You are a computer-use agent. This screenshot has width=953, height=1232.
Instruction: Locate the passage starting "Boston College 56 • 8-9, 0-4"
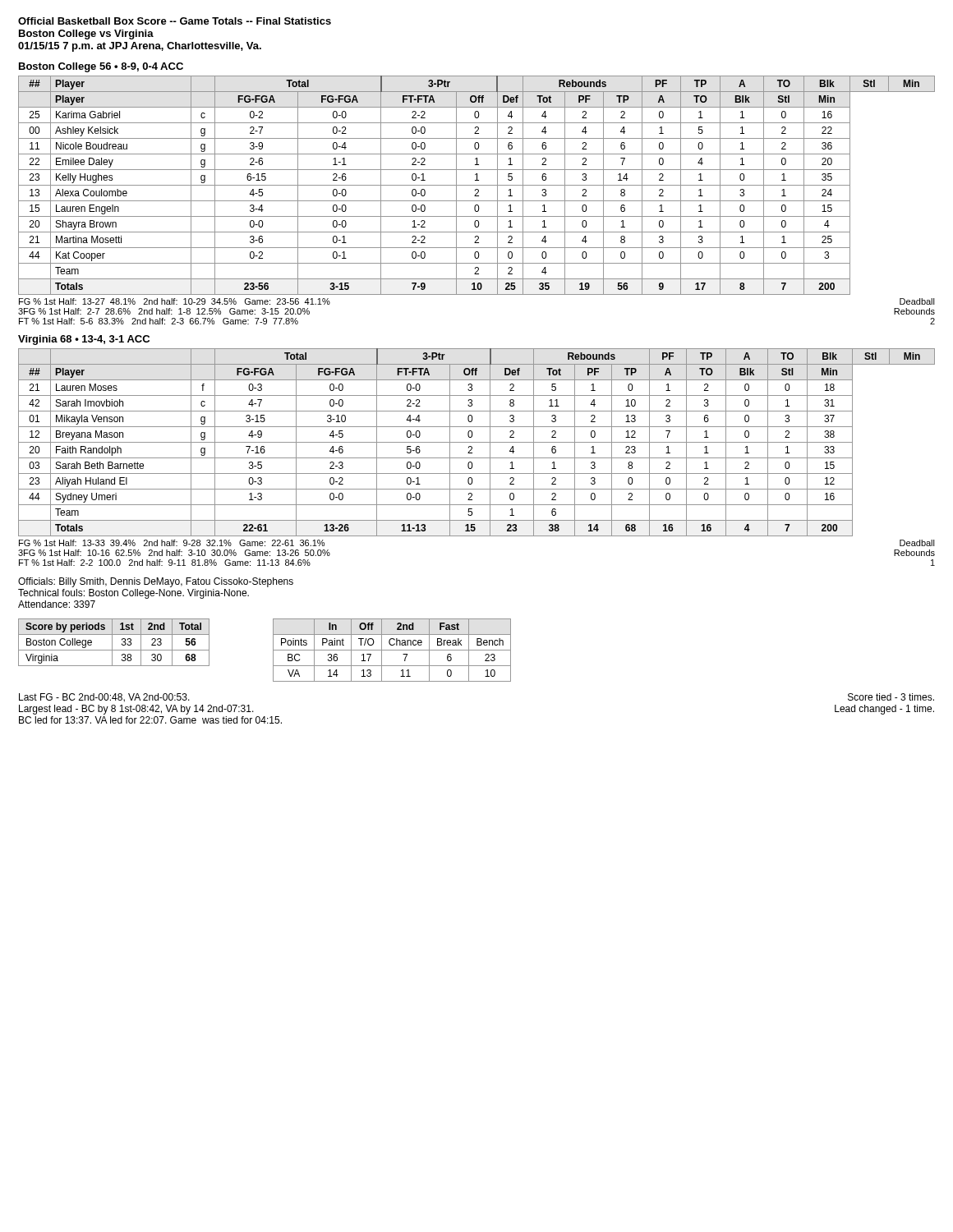(101, 66)
